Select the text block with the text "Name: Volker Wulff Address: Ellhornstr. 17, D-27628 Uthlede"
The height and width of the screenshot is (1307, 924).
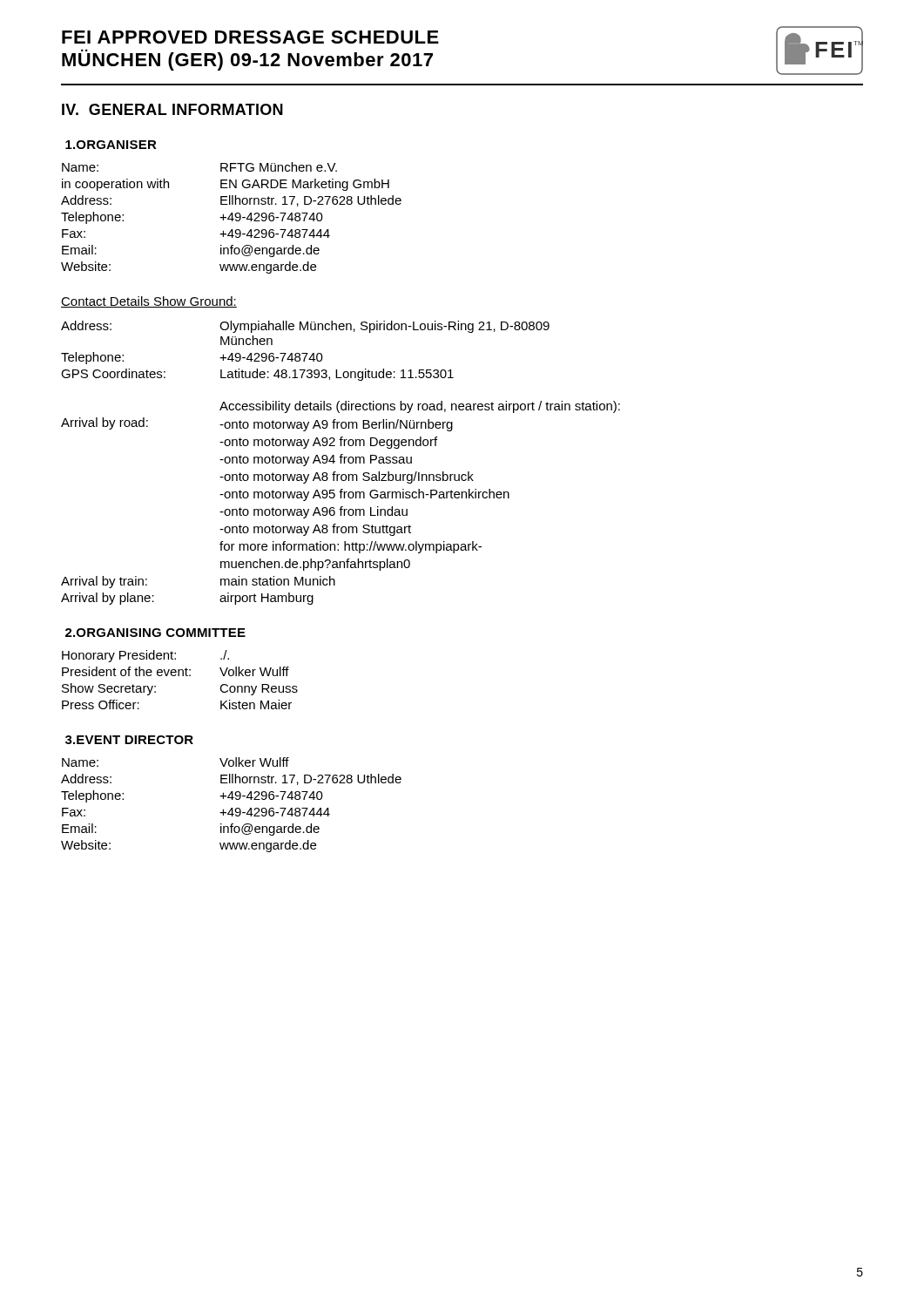(231, 803)
